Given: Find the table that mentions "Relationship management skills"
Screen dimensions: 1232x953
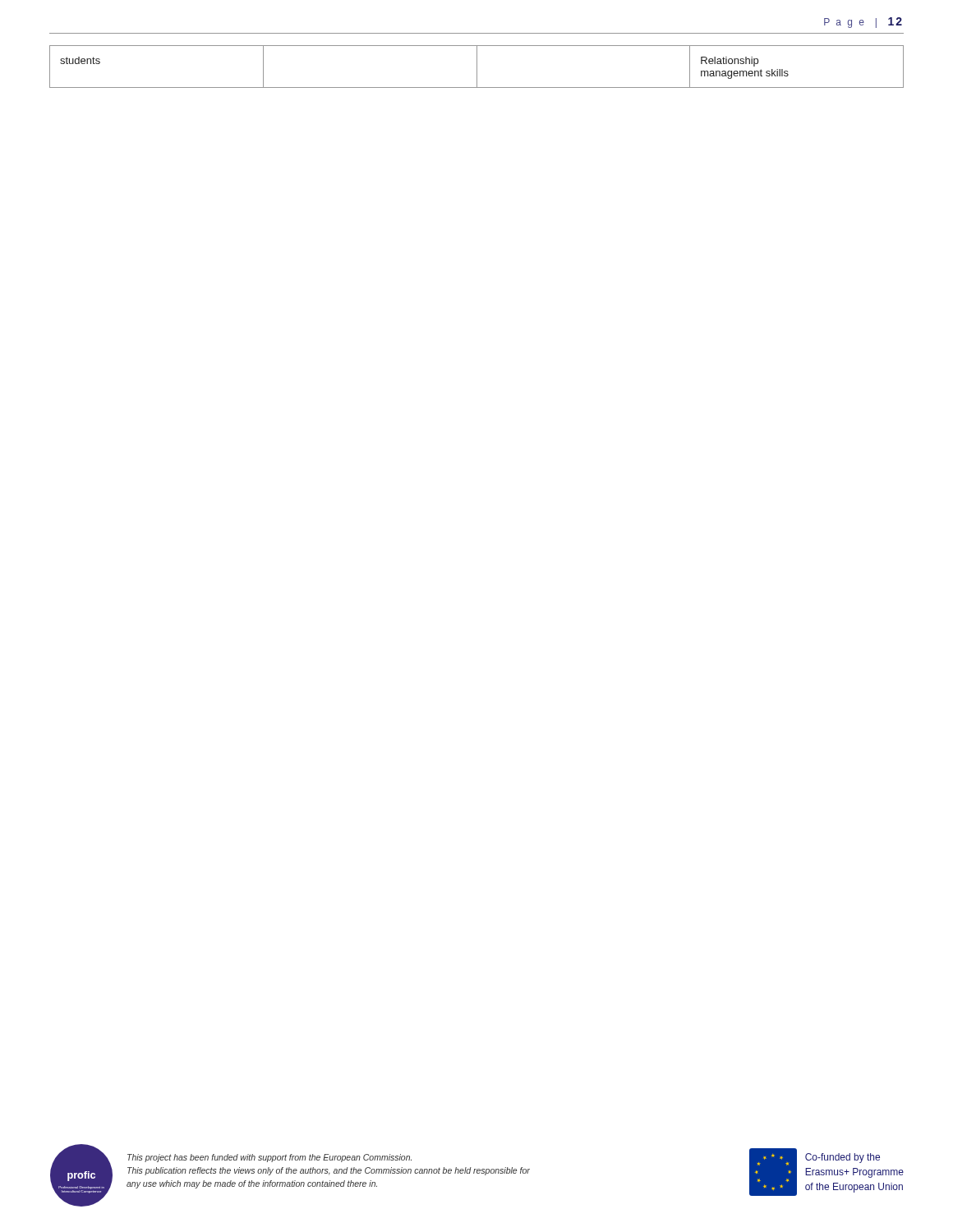Looking at the screenshot, I should click(476, 67).
